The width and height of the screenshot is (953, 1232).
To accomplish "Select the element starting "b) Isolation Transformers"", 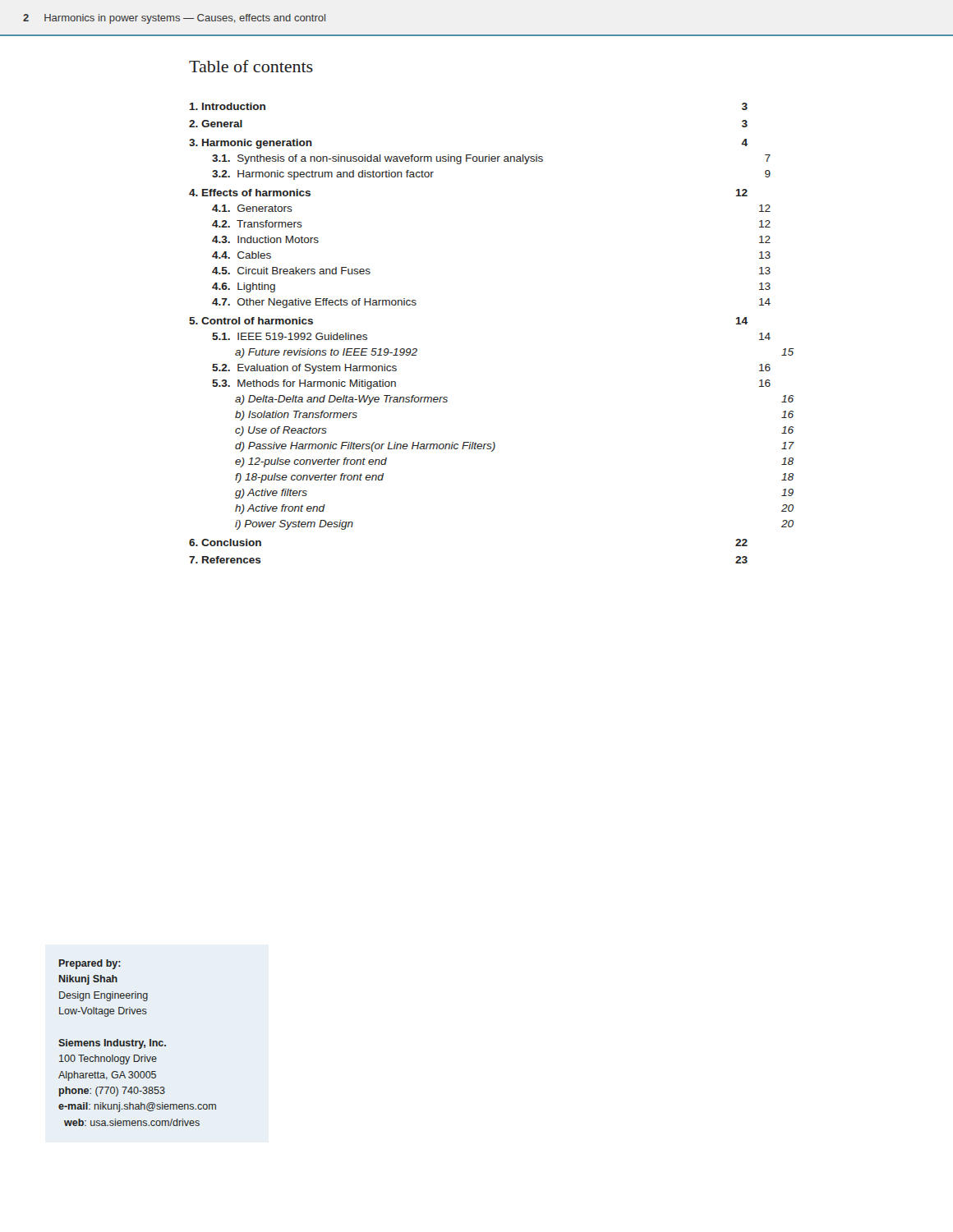I will click(304, 415).
